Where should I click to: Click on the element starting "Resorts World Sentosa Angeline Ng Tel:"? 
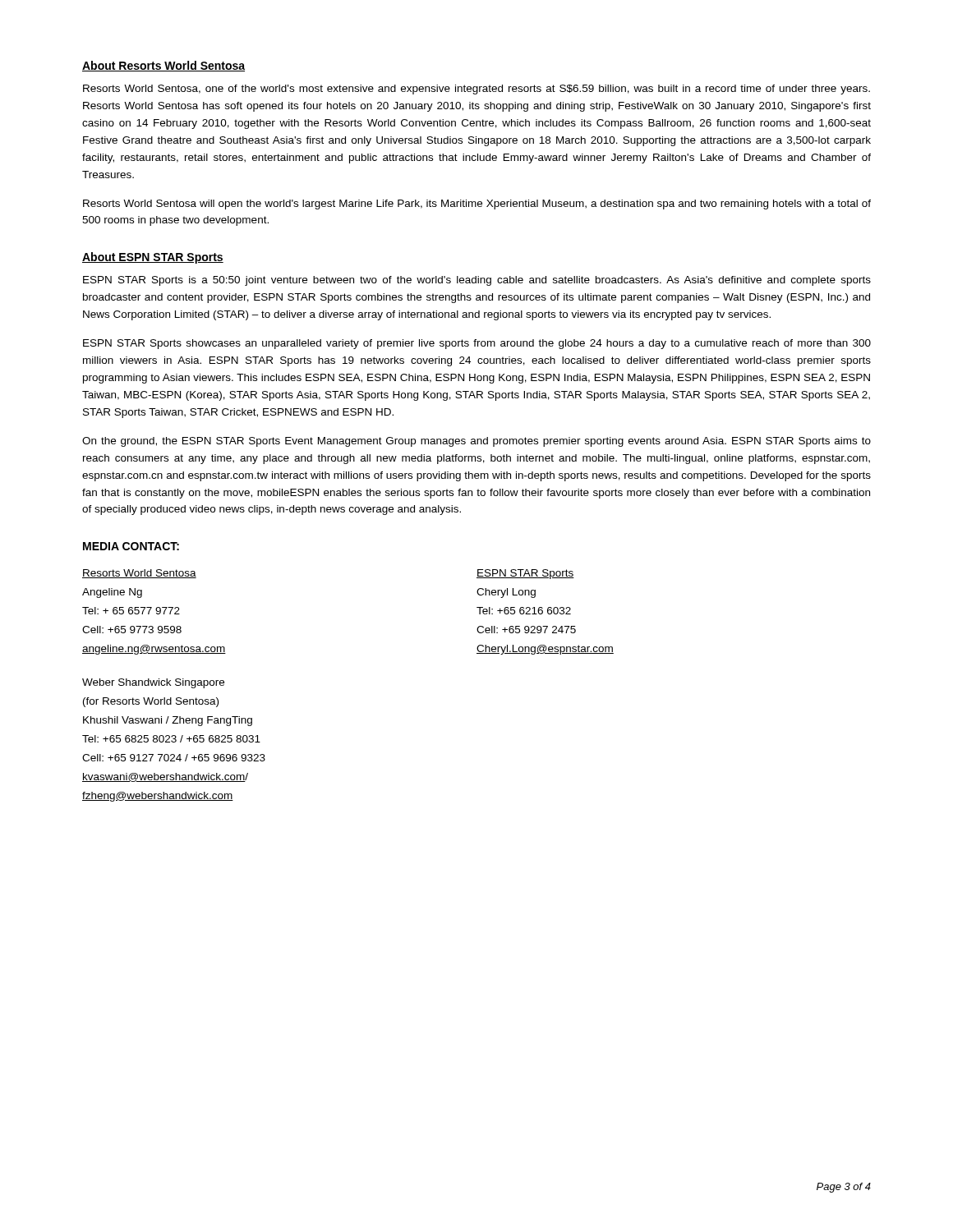154,611
